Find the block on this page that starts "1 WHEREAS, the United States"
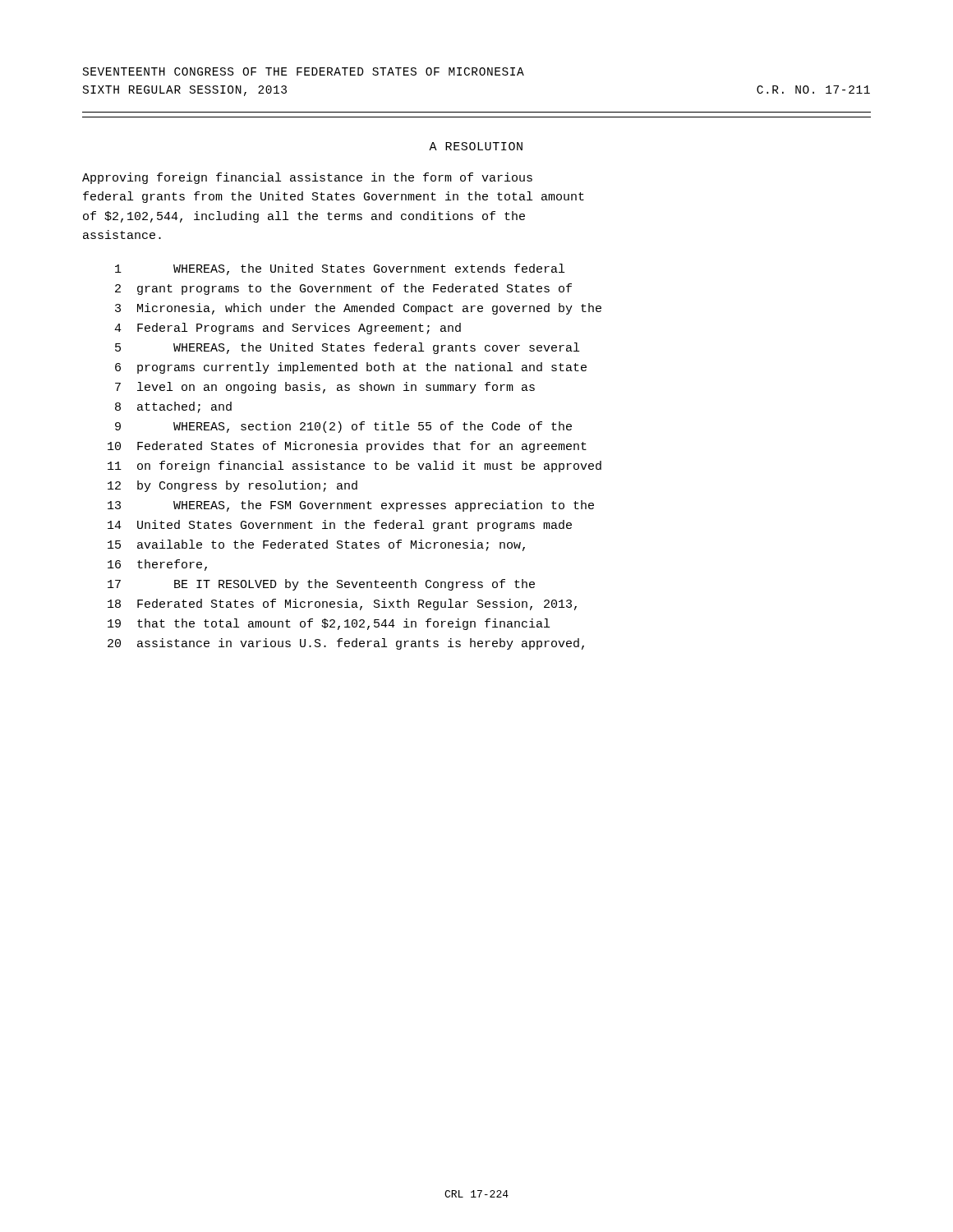Image resolution: width=953 pixels, height=1232 pixels. [476, 270]
